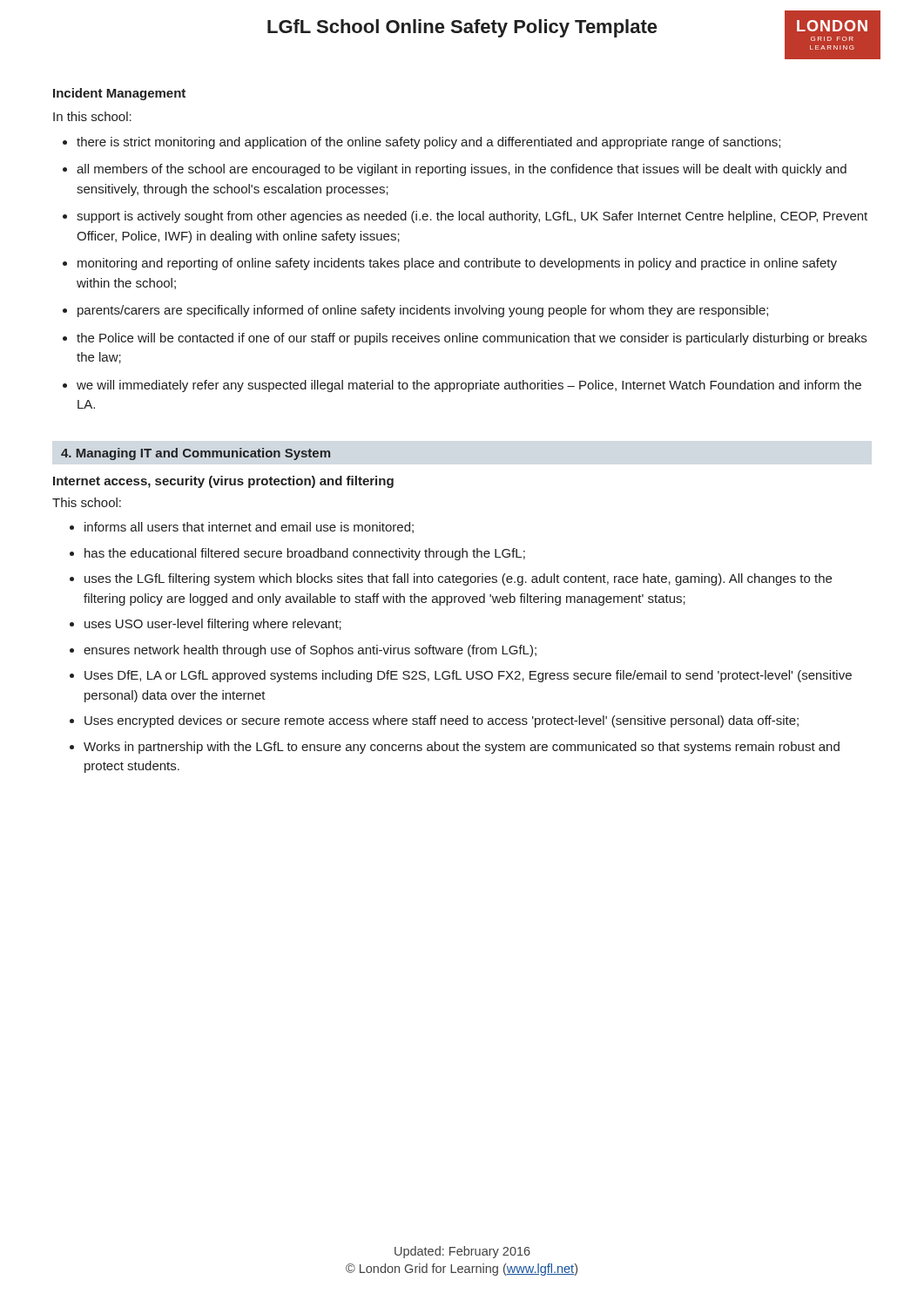Find the block starting "In this school:"
Screen dimensions: 1307x924
pos(92,116)
